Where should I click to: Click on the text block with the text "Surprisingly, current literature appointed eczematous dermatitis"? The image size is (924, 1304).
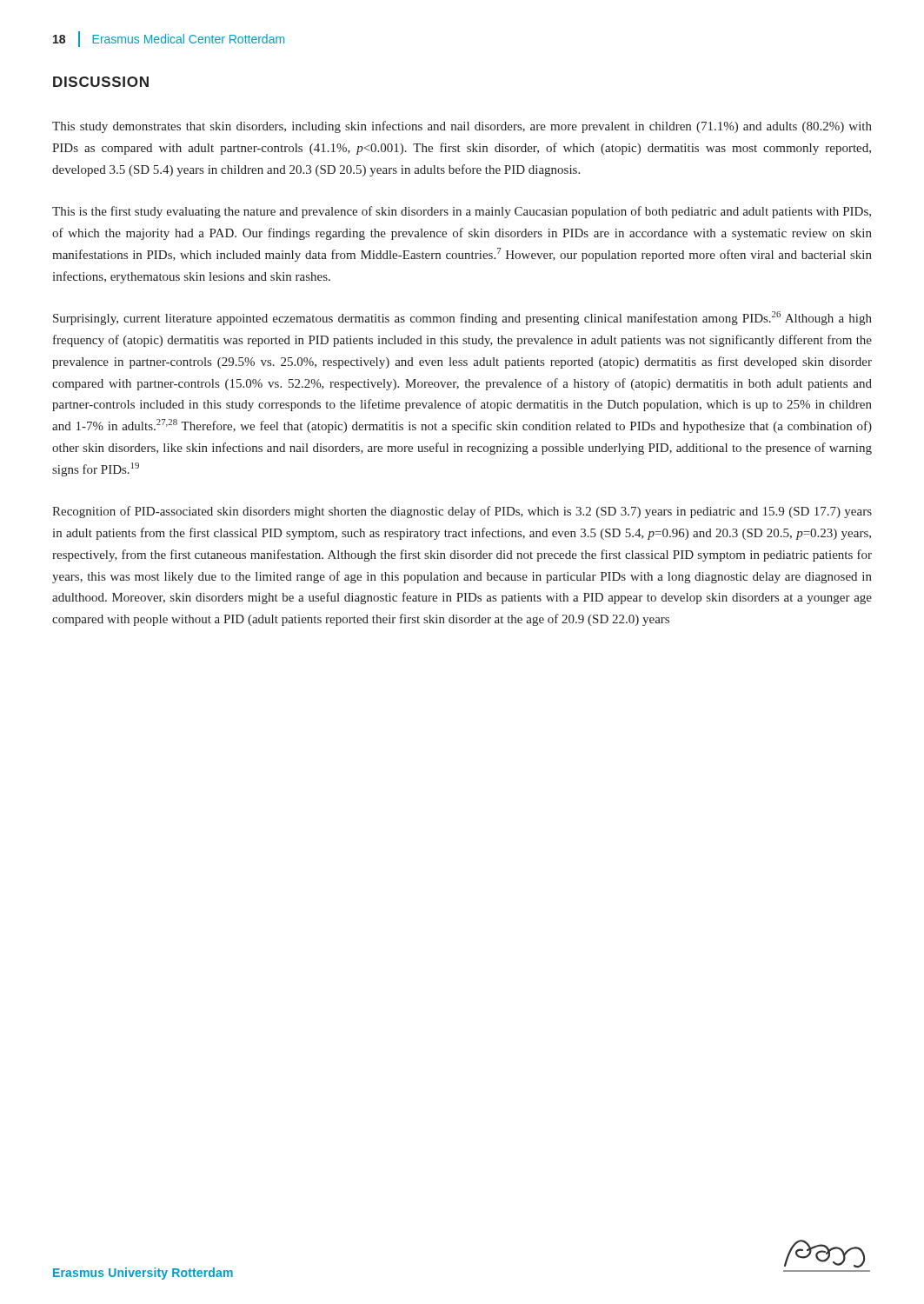pos(462,392)
